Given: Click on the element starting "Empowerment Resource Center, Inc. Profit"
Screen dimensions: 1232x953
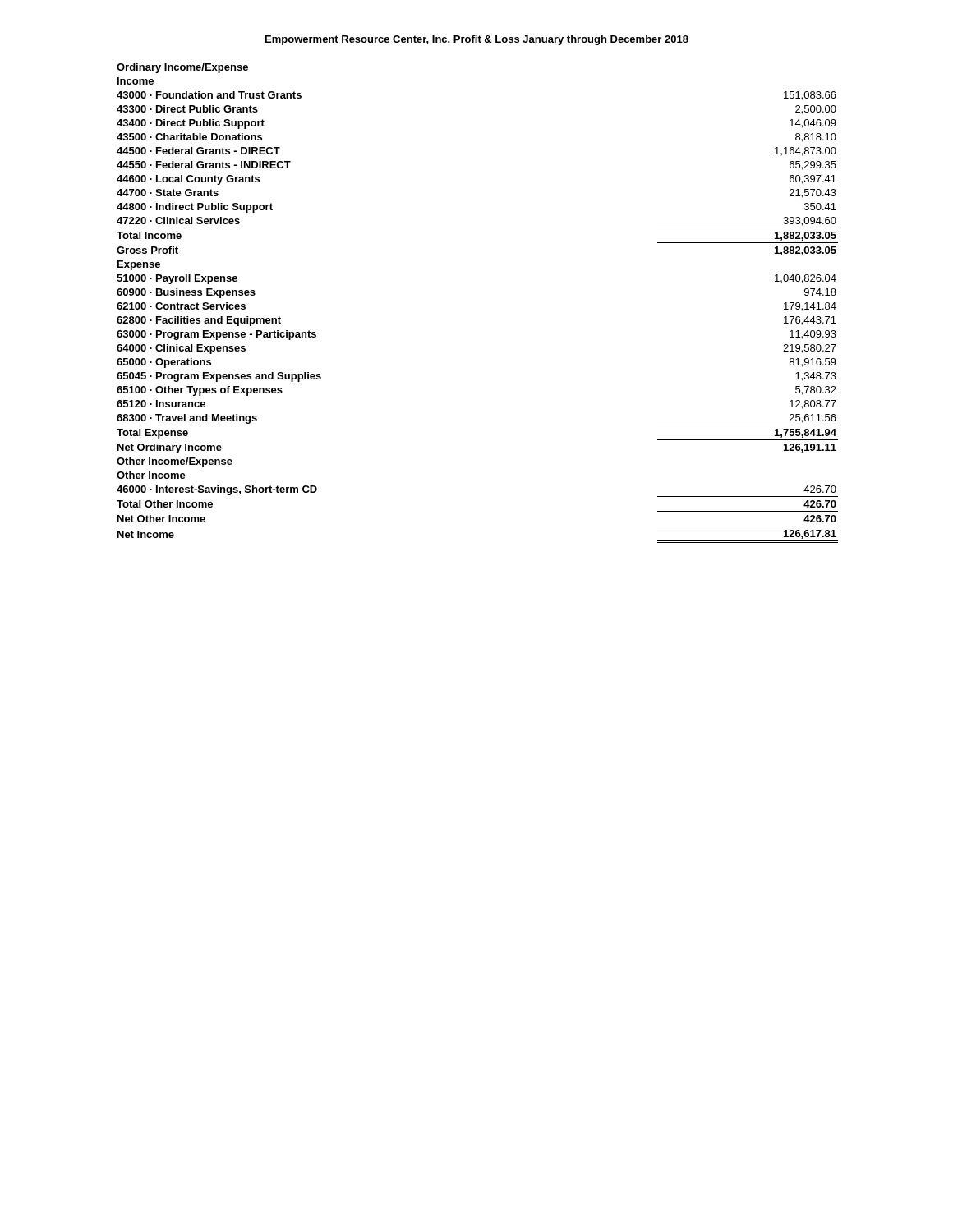Looking at the screenshot, I should [x=476, y=39].
